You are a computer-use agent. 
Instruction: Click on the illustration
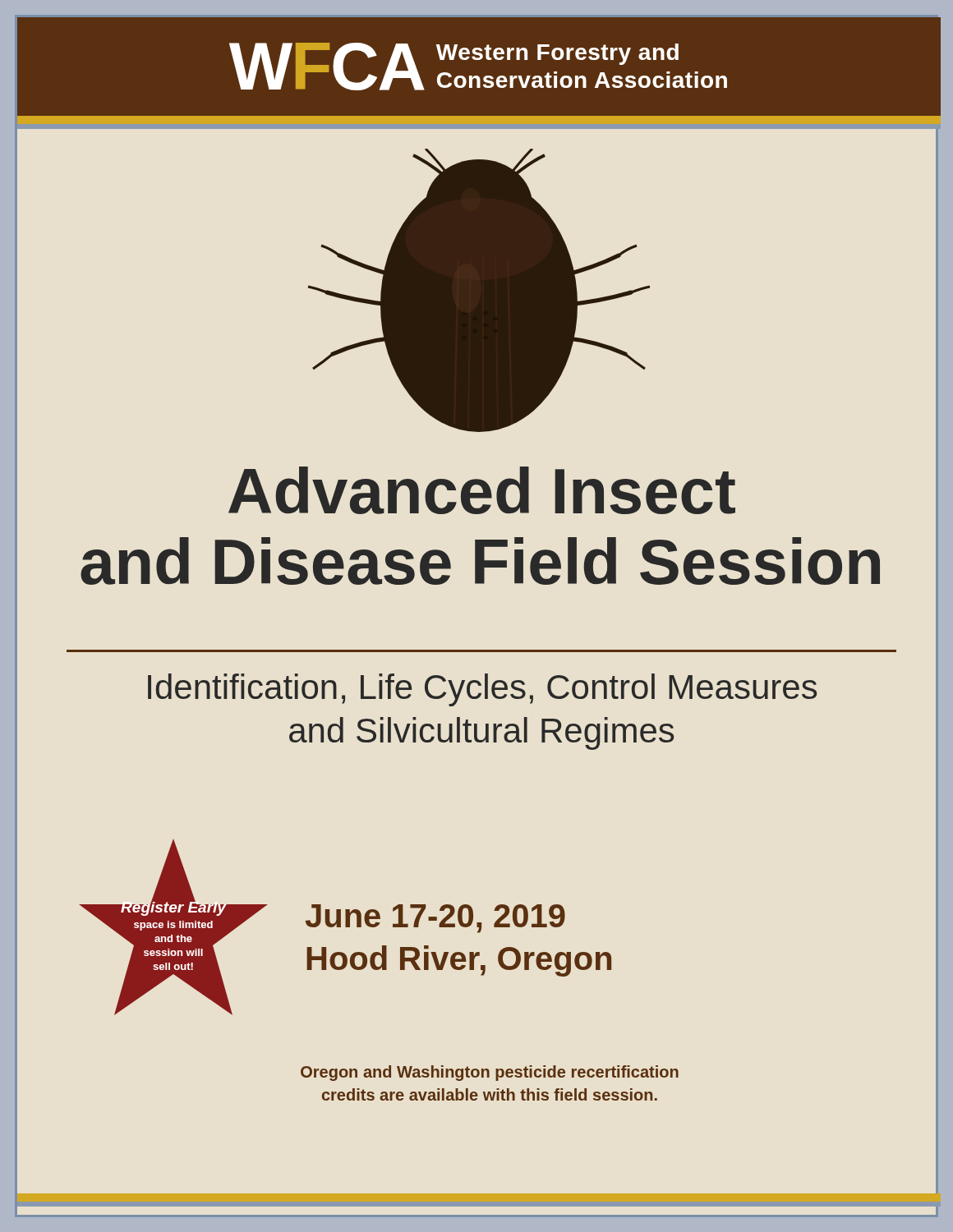[x=173, y=937]
